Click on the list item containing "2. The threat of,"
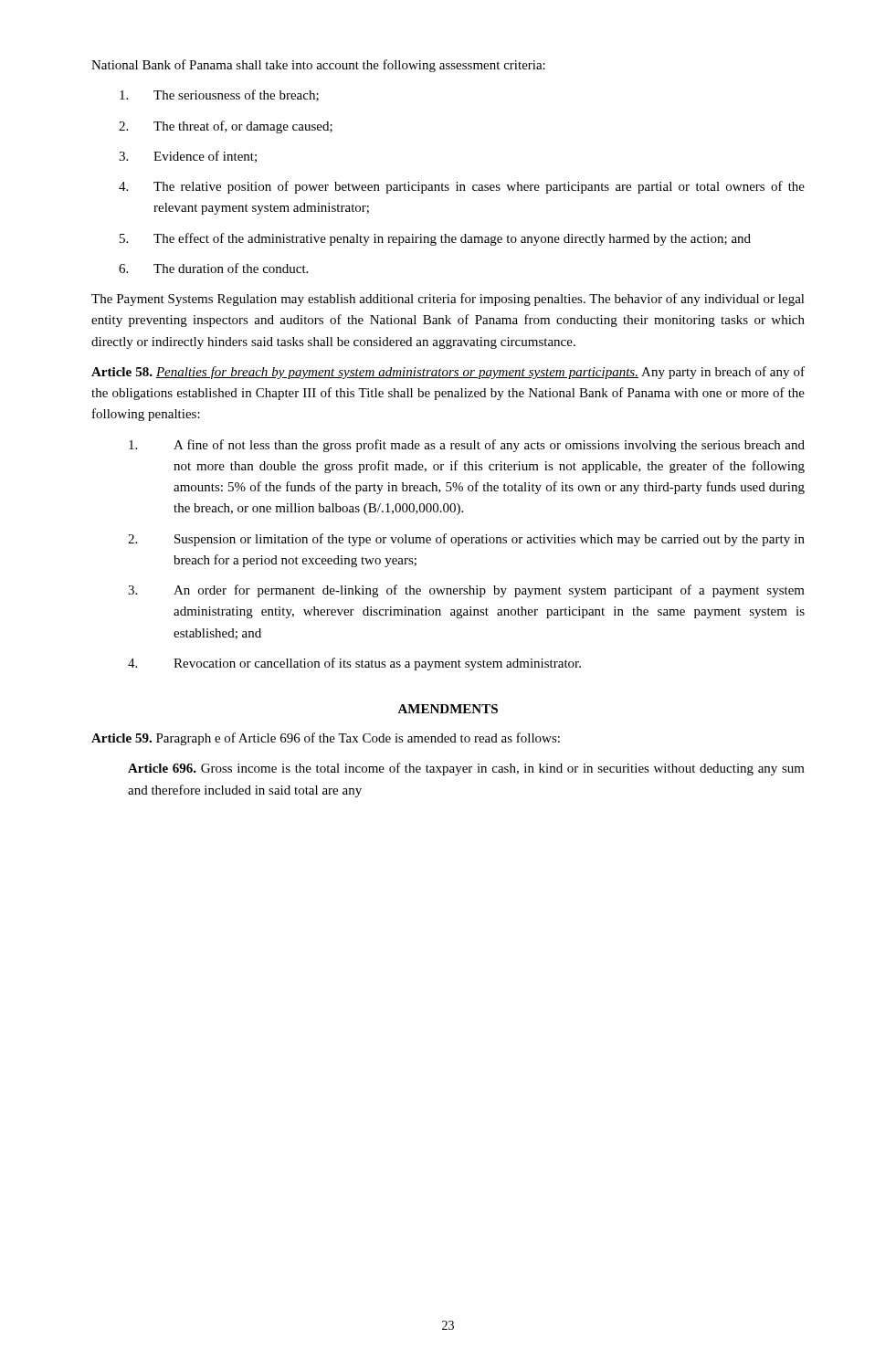The image size is (896, 1370). 226,127
